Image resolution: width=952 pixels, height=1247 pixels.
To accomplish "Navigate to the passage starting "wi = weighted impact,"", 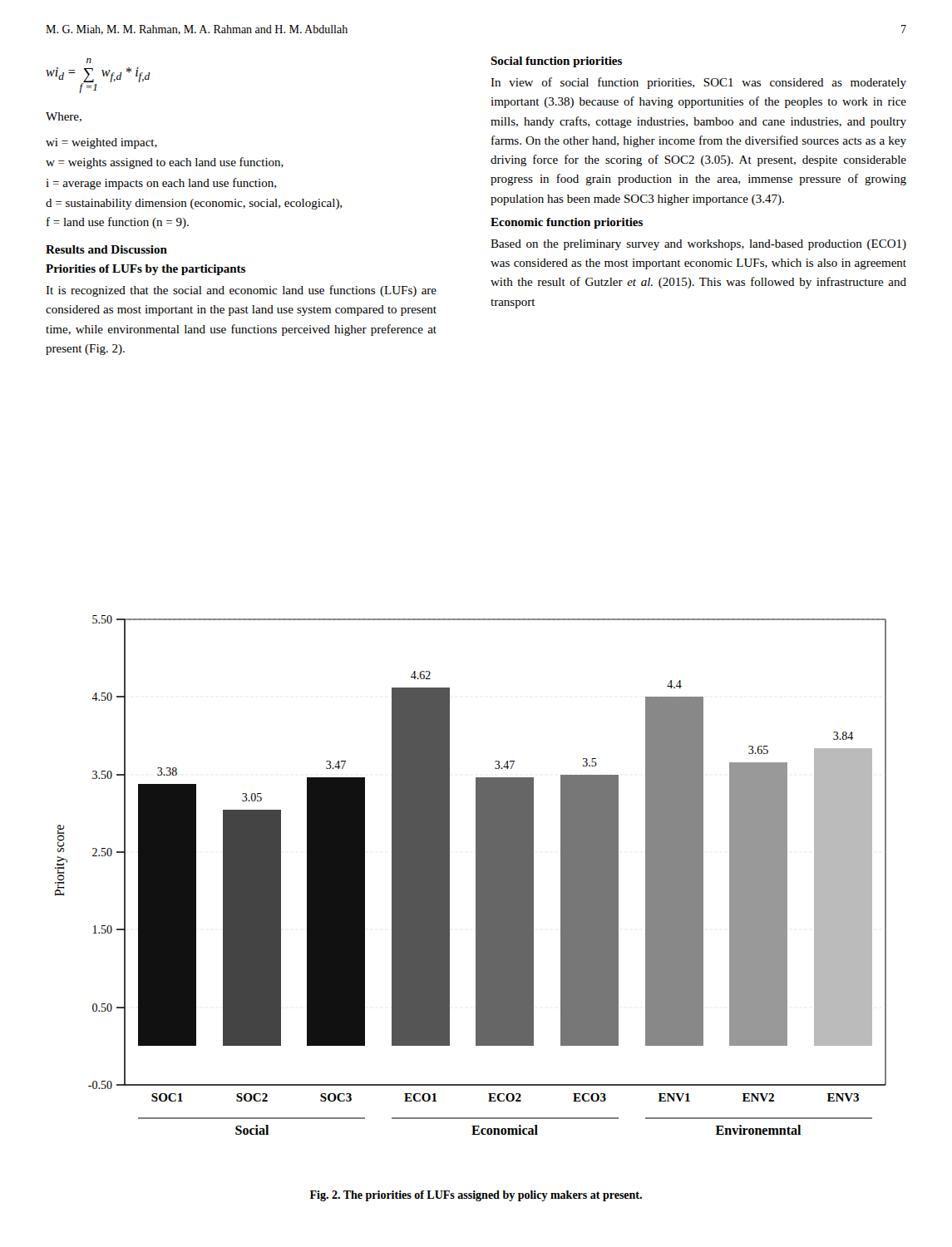I will pyautogui.click(x=102, y=142).
